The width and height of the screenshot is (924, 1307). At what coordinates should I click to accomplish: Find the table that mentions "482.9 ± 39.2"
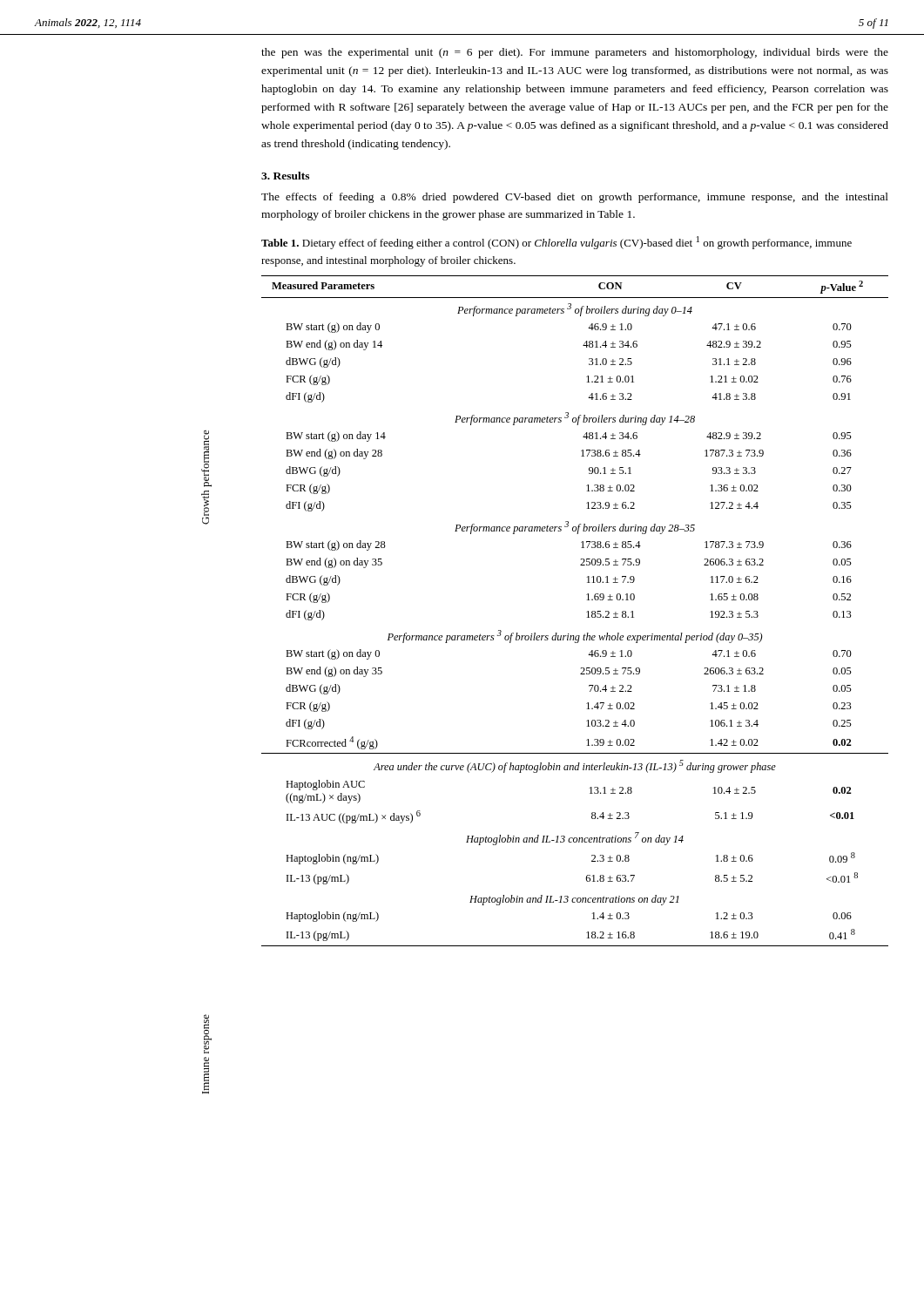[575, 611]
